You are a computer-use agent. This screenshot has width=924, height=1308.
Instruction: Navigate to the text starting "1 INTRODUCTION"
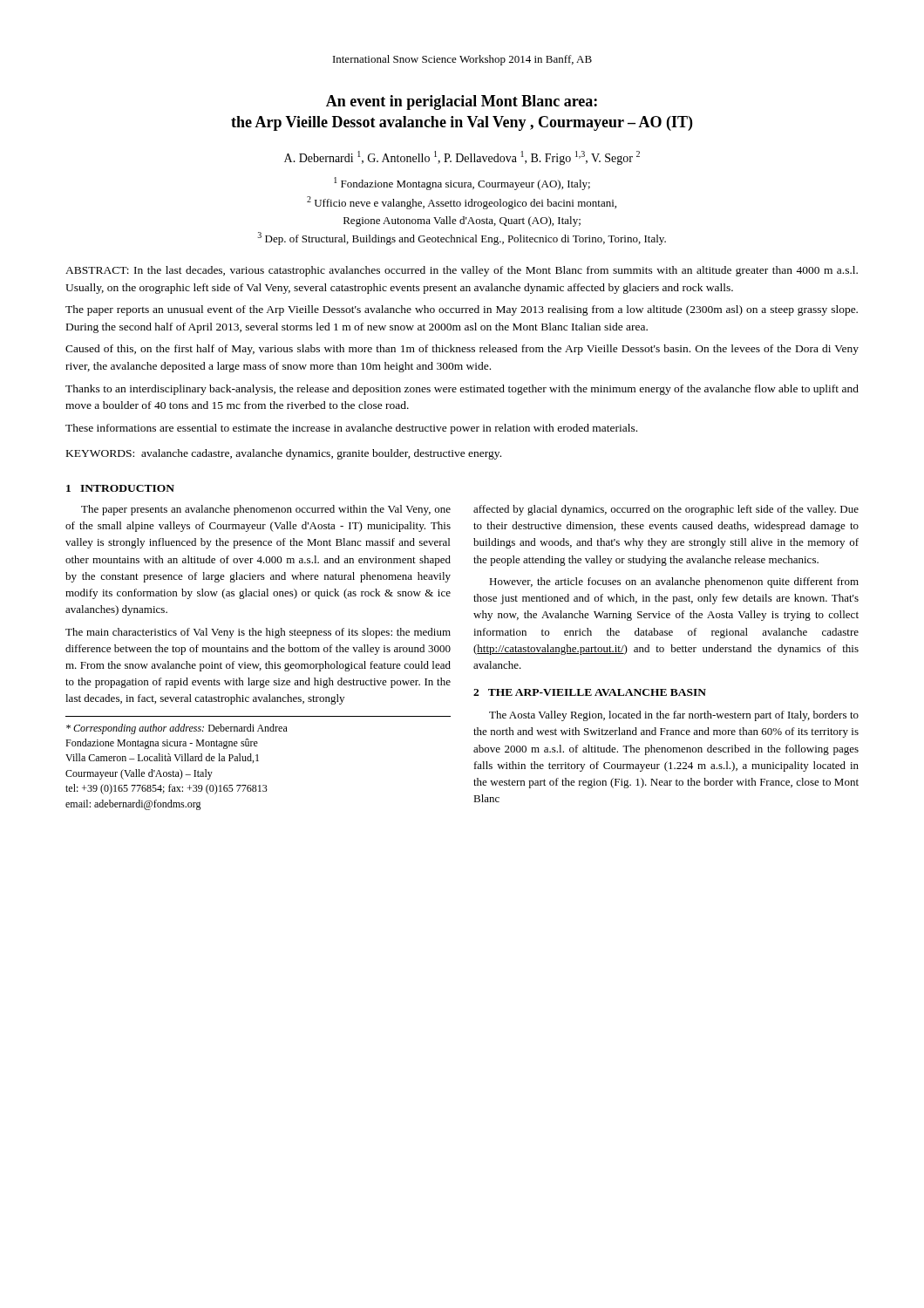point(120,488)
